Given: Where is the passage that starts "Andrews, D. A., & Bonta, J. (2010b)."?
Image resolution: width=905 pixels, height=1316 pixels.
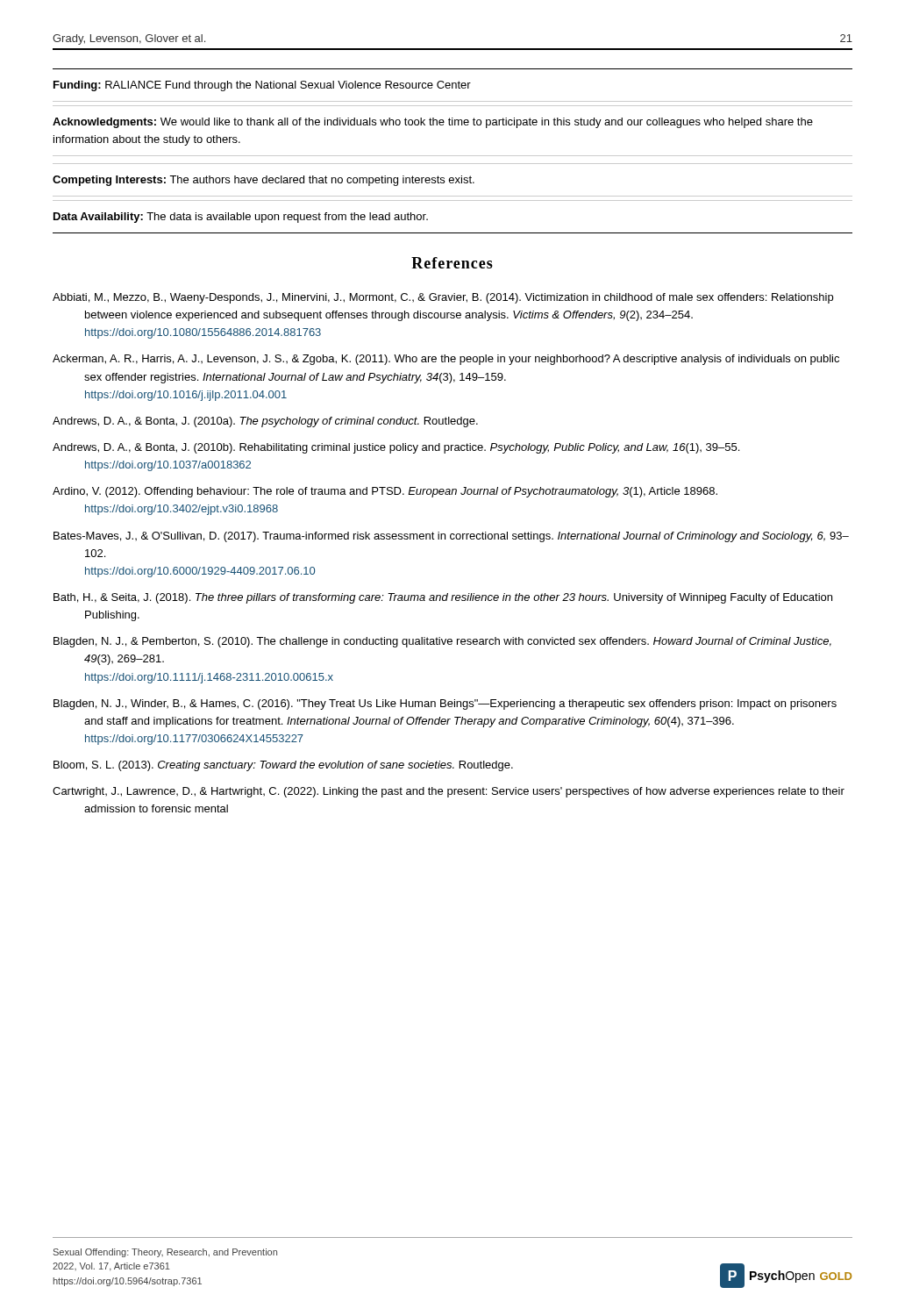Looking at the screenshot, I should [396, 456].
